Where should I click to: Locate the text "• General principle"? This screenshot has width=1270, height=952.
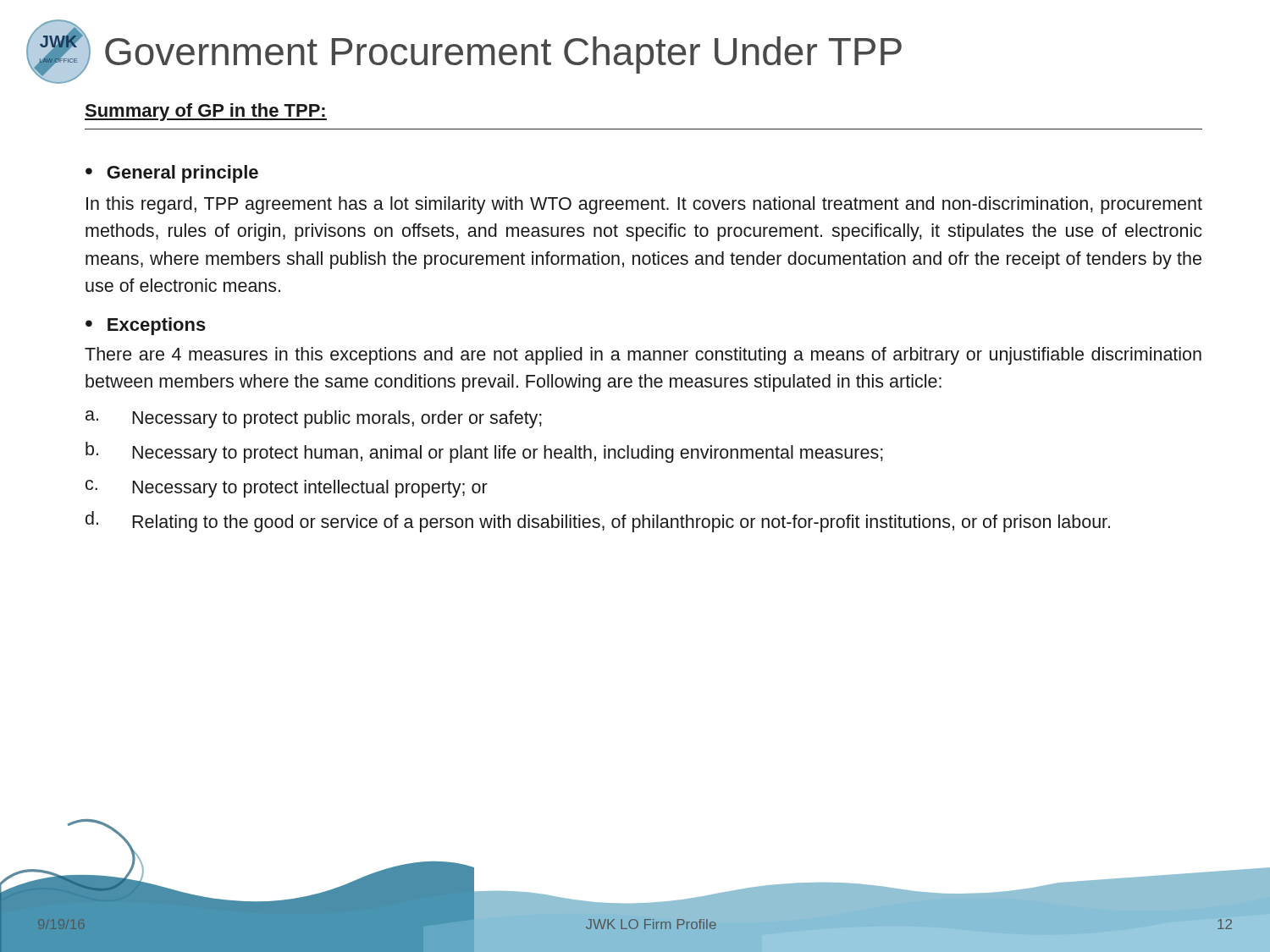tap(172, 171)
